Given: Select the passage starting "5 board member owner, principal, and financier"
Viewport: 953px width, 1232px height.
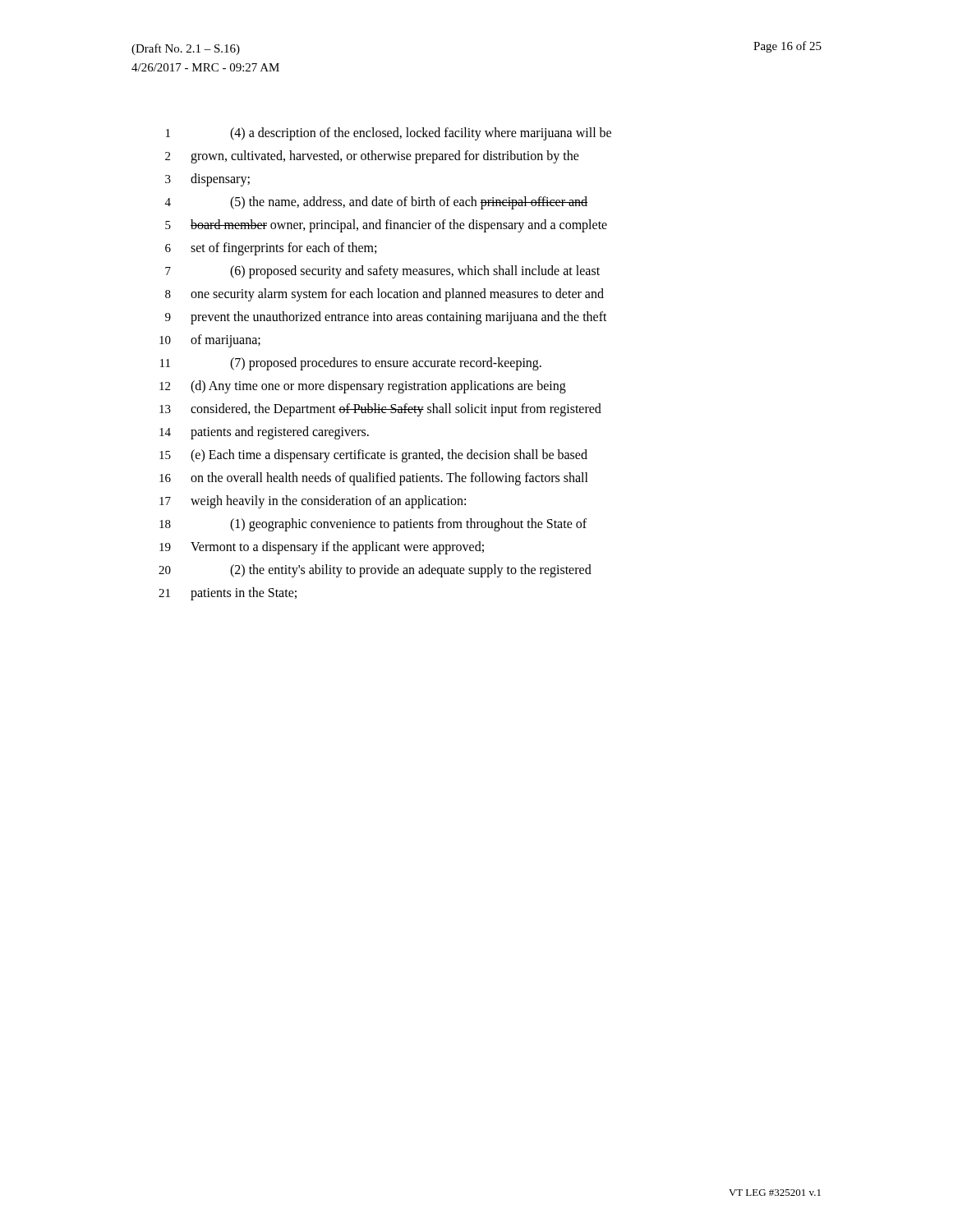Looking at the screenshot, I should (x=476, y=225).
